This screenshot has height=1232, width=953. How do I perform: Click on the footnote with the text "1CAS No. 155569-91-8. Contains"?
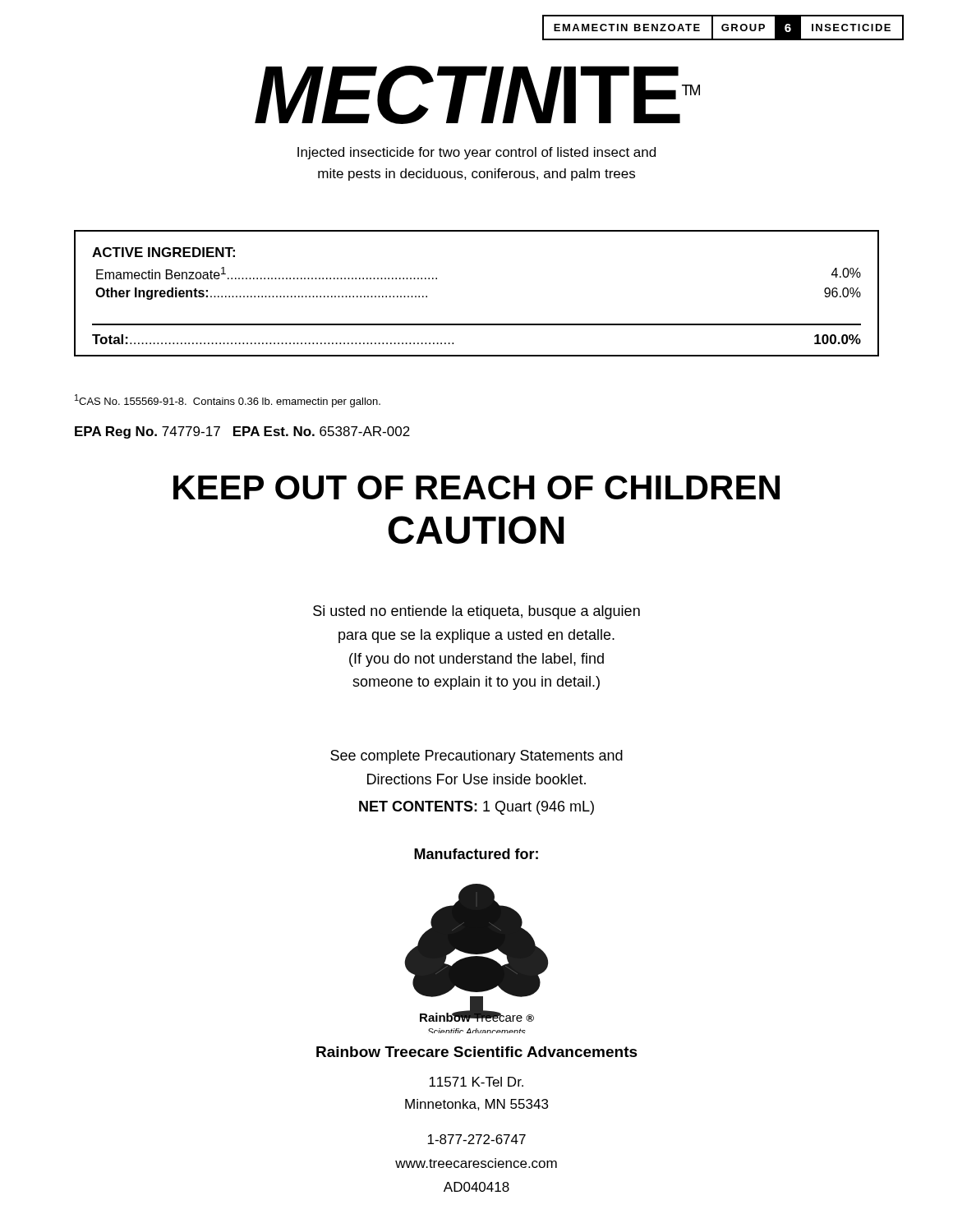pos(228,400)
